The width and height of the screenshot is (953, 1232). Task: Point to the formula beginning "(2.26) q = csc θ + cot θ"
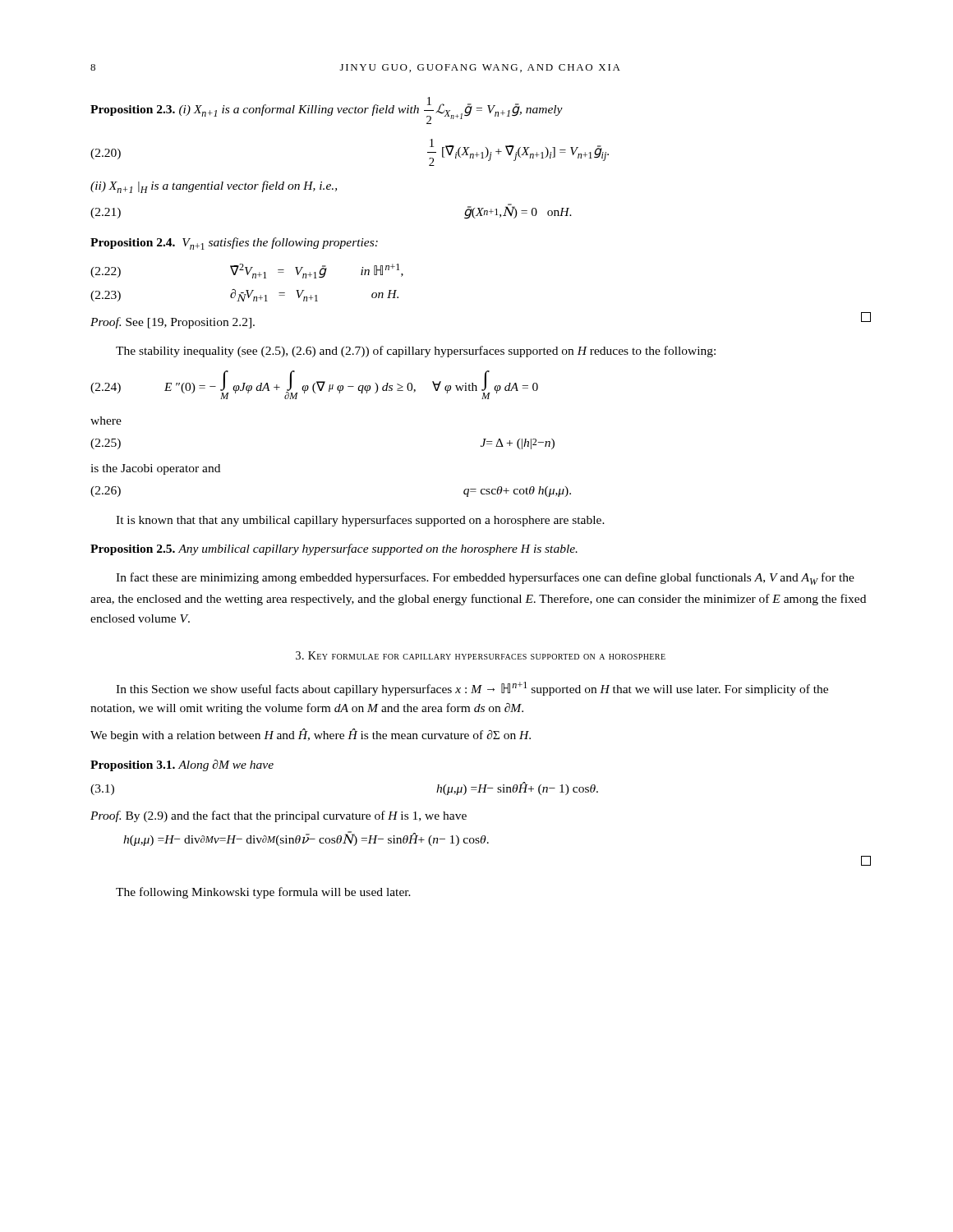click(x=481, y=490)
